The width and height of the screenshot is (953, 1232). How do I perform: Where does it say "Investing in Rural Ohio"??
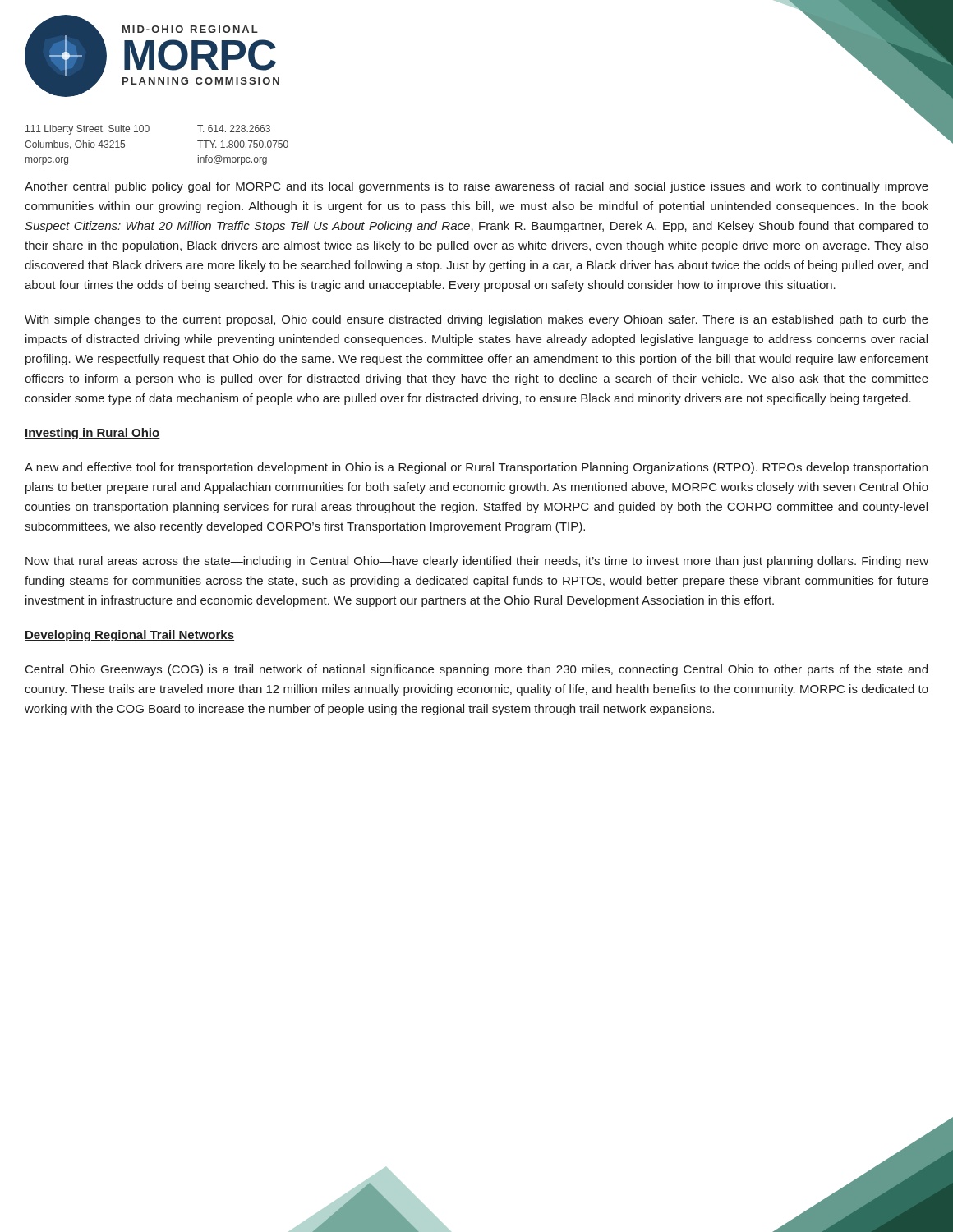(x=92, y=432)
